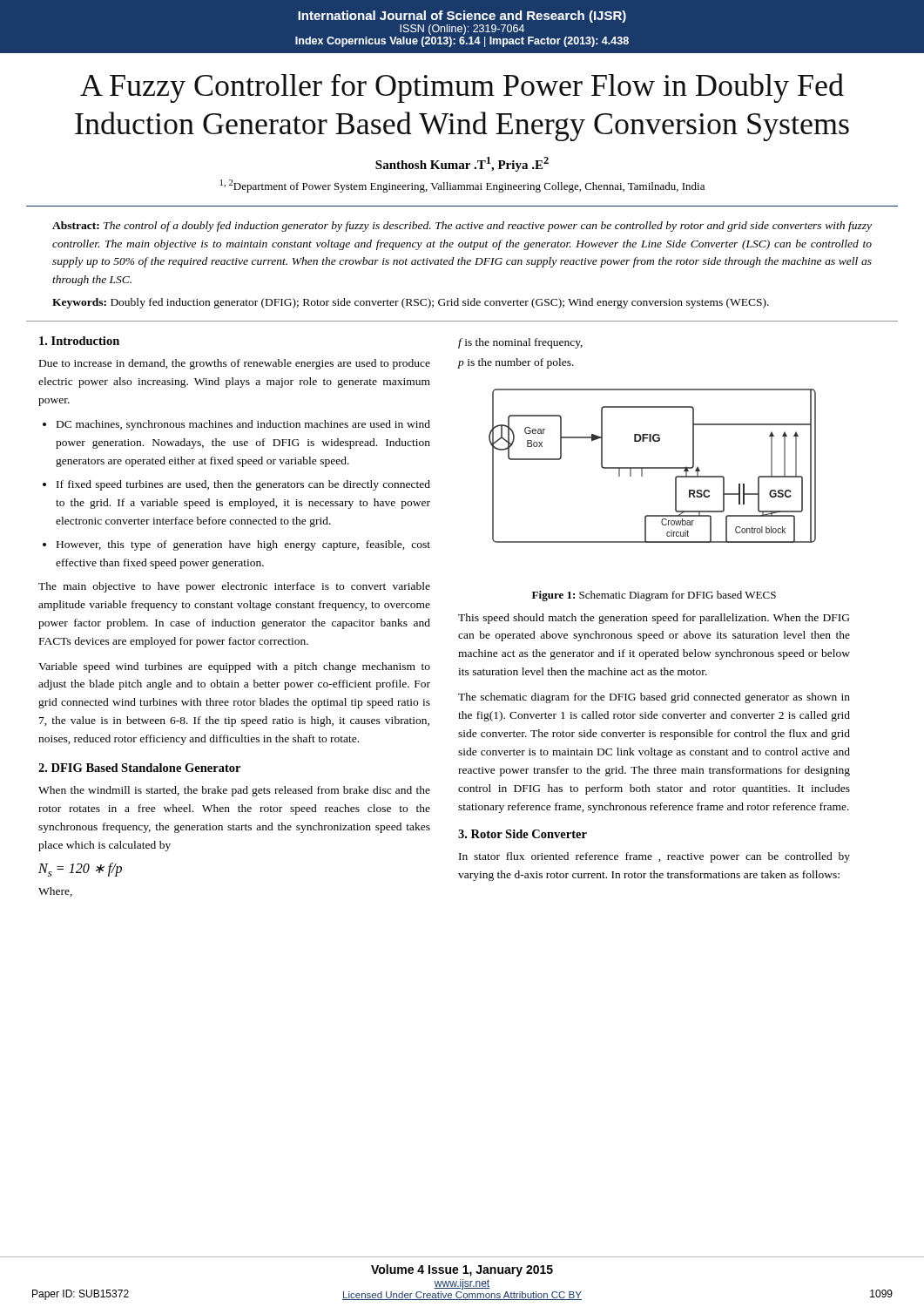924x1307 pixels.
Task: Locate the text "3. Rotor Side Converter"
Action: [x=523, y=834]
